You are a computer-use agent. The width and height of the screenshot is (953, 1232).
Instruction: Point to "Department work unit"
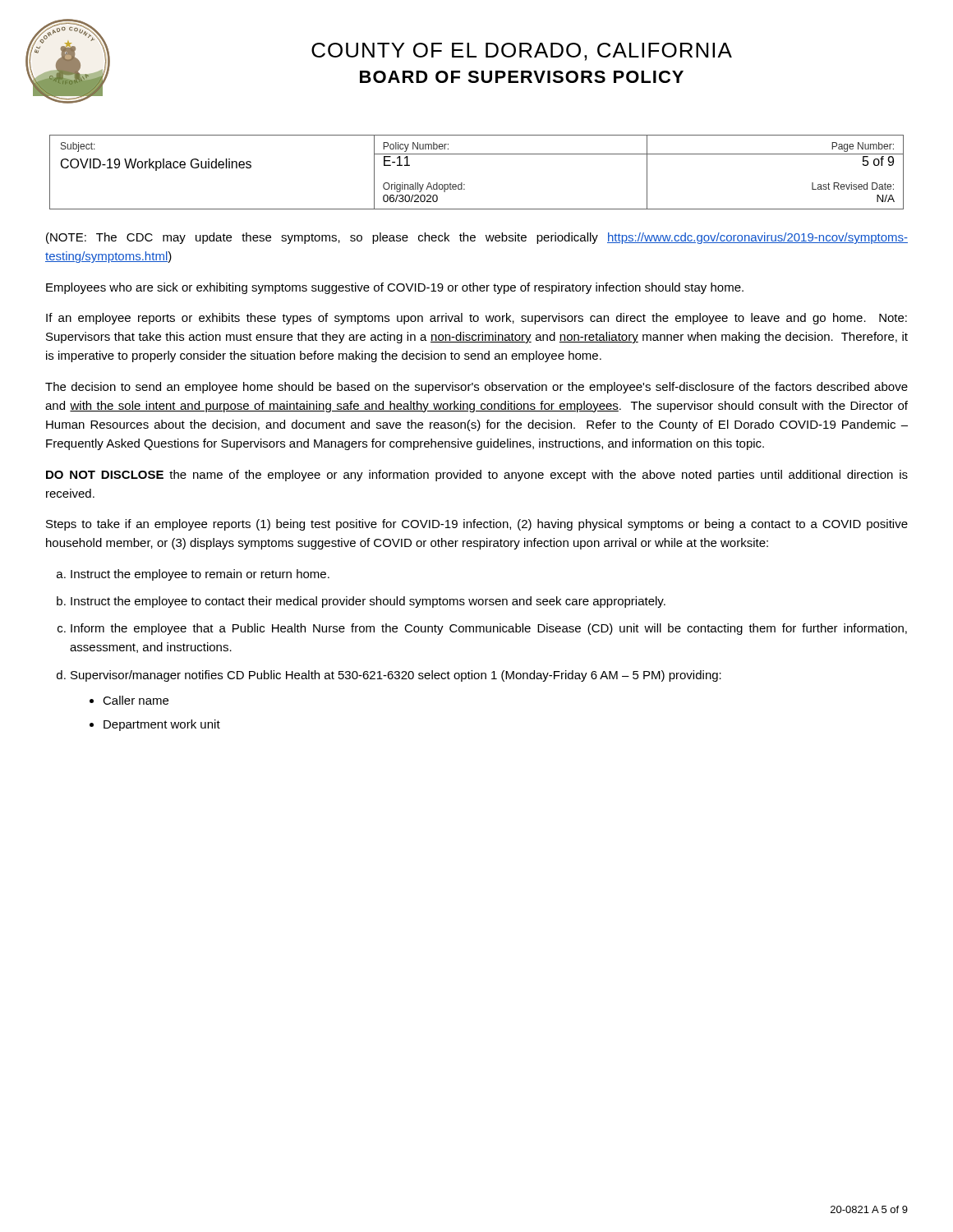click(x=161, y=724)
